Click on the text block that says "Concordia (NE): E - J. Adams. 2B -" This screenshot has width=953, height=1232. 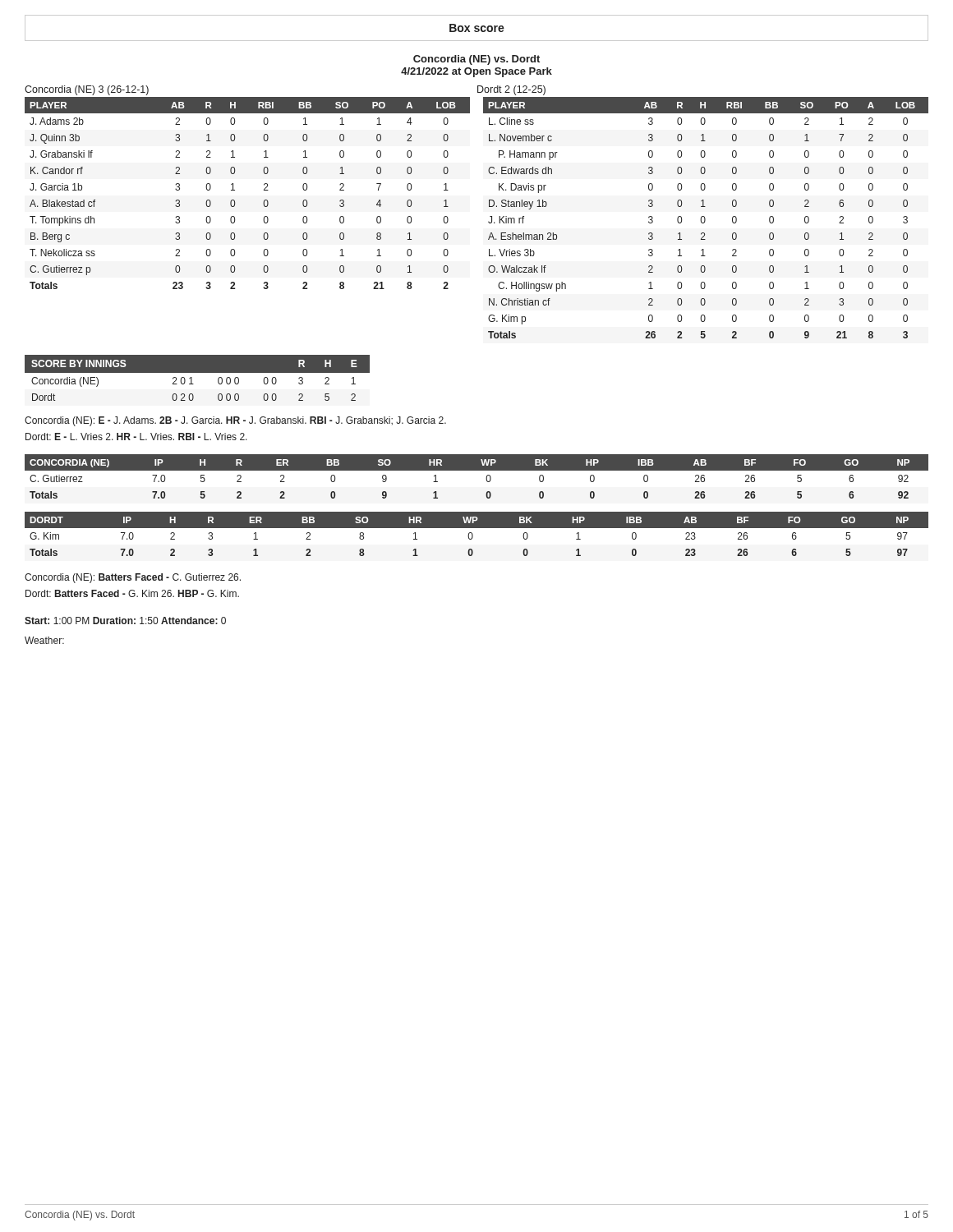pos(236,429)
